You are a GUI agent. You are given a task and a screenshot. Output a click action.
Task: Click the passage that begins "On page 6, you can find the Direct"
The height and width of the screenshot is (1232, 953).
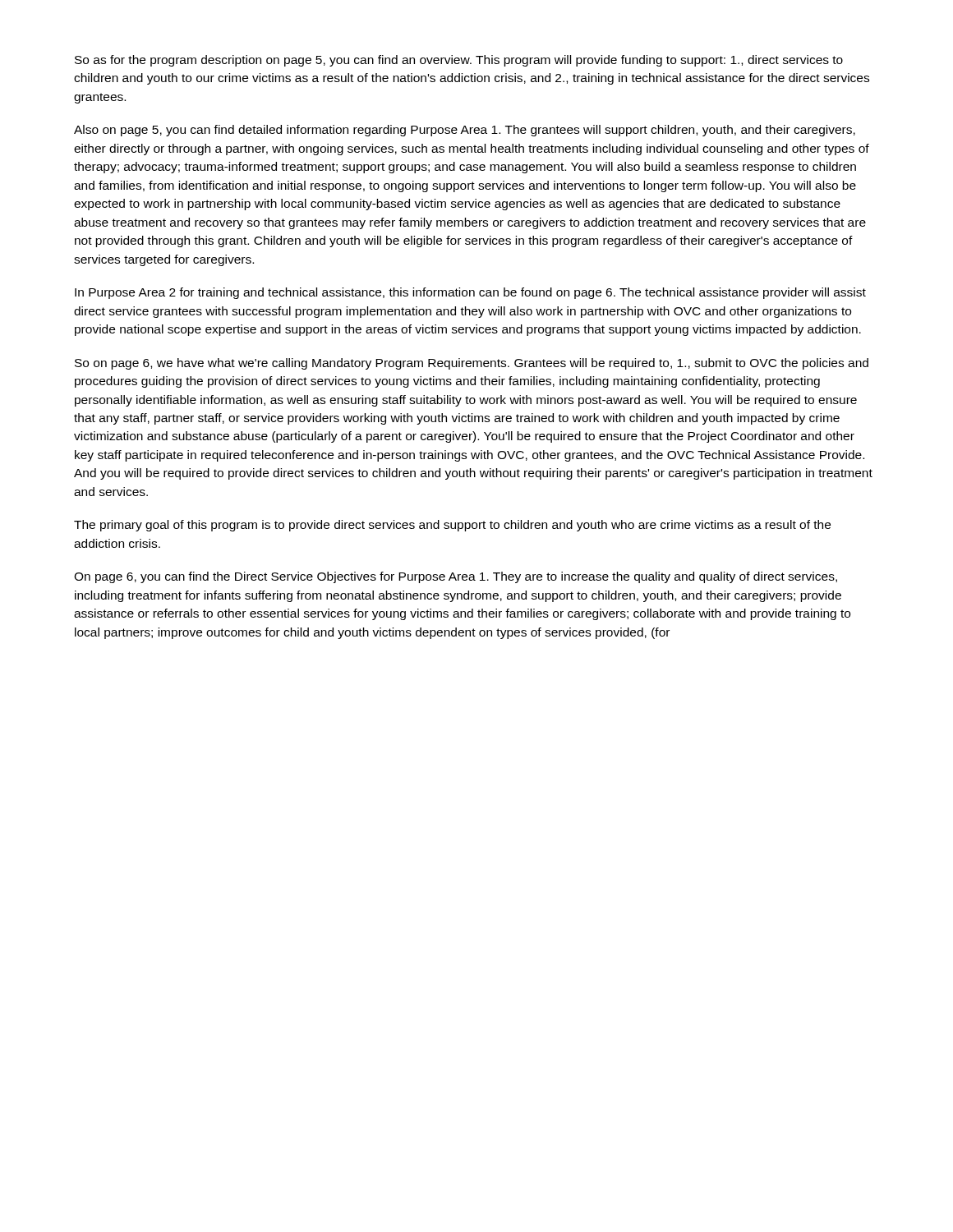click(x=462, y=604)
